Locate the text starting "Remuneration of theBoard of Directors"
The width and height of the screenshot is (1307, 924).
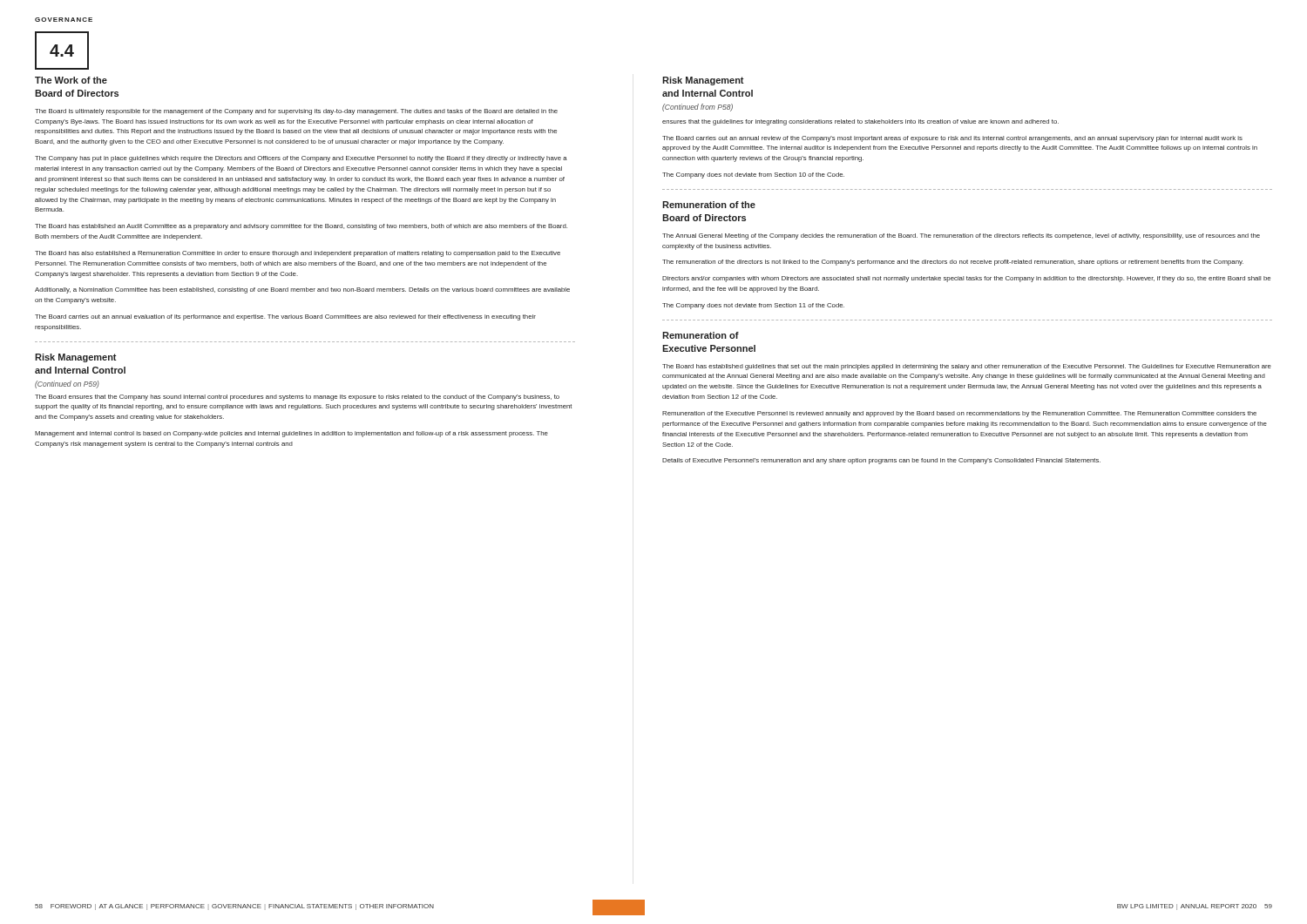[709, 211]
